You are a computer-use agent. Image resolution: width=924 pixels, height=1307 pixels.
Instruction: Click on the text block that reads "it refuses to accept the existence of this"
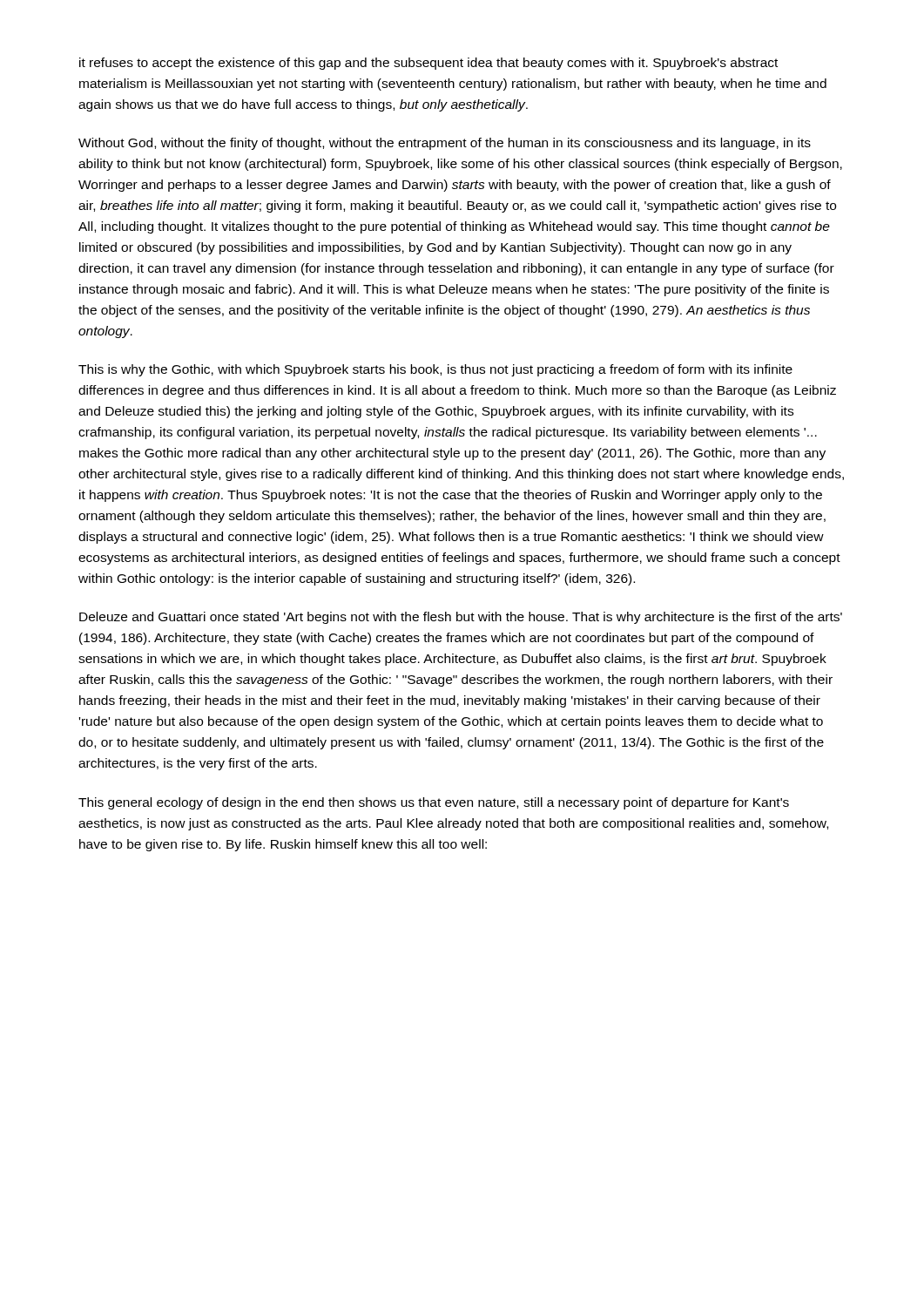point(453,83)
